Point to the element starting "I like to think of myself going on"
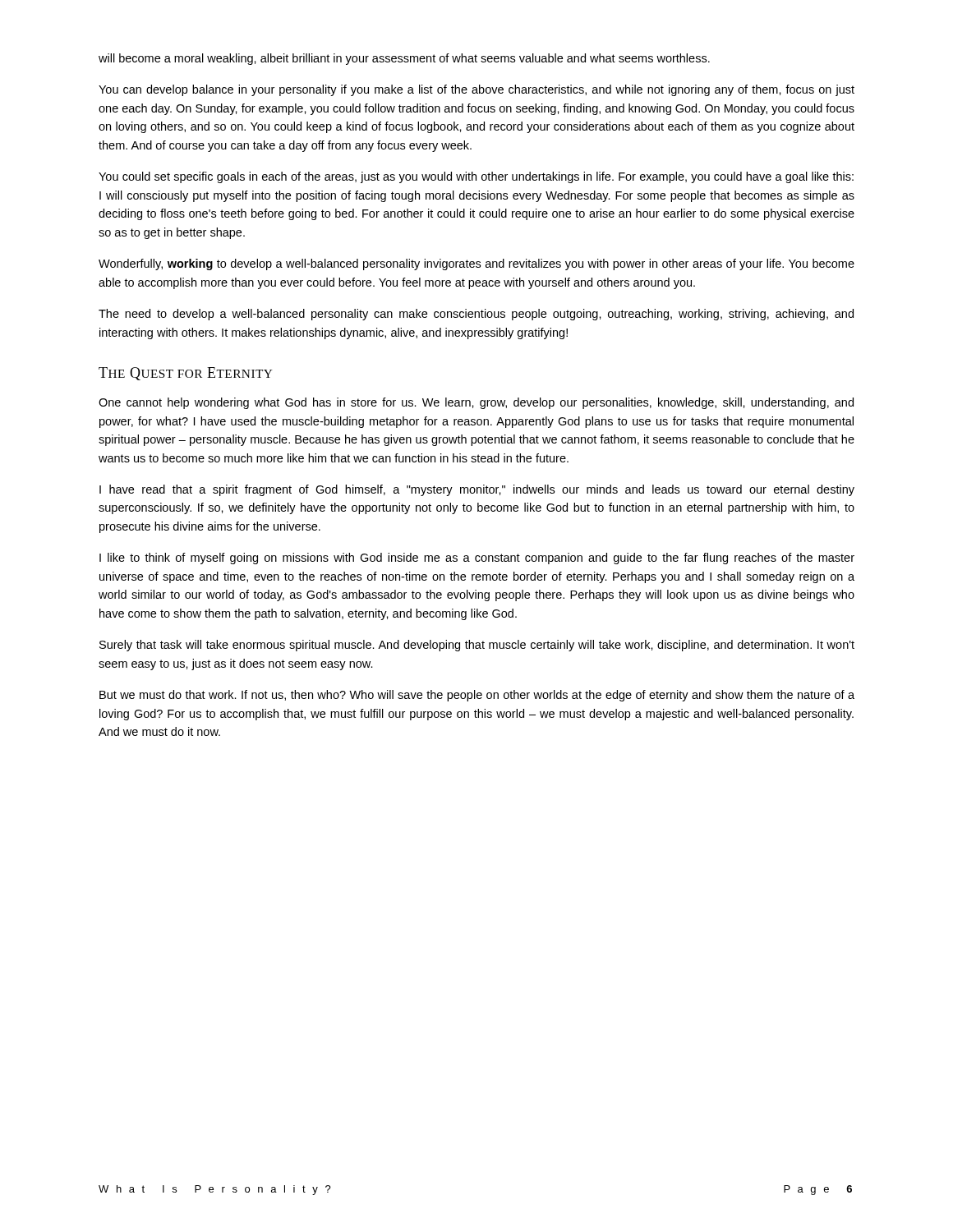The height and width of the screenshot is (1232, 953). 476,586
